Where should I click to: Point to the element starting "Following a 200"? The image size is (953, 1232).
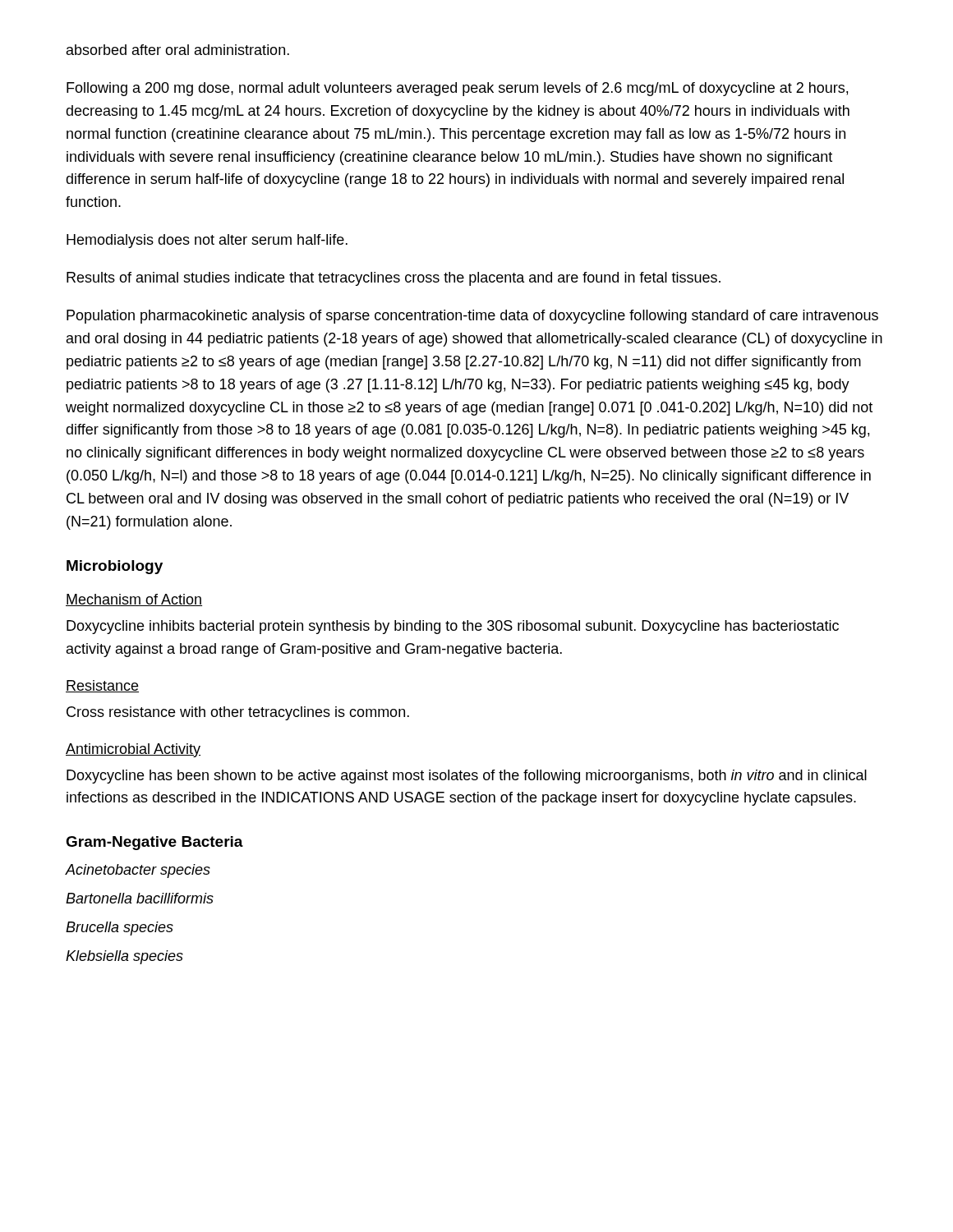tap(458, 145)
